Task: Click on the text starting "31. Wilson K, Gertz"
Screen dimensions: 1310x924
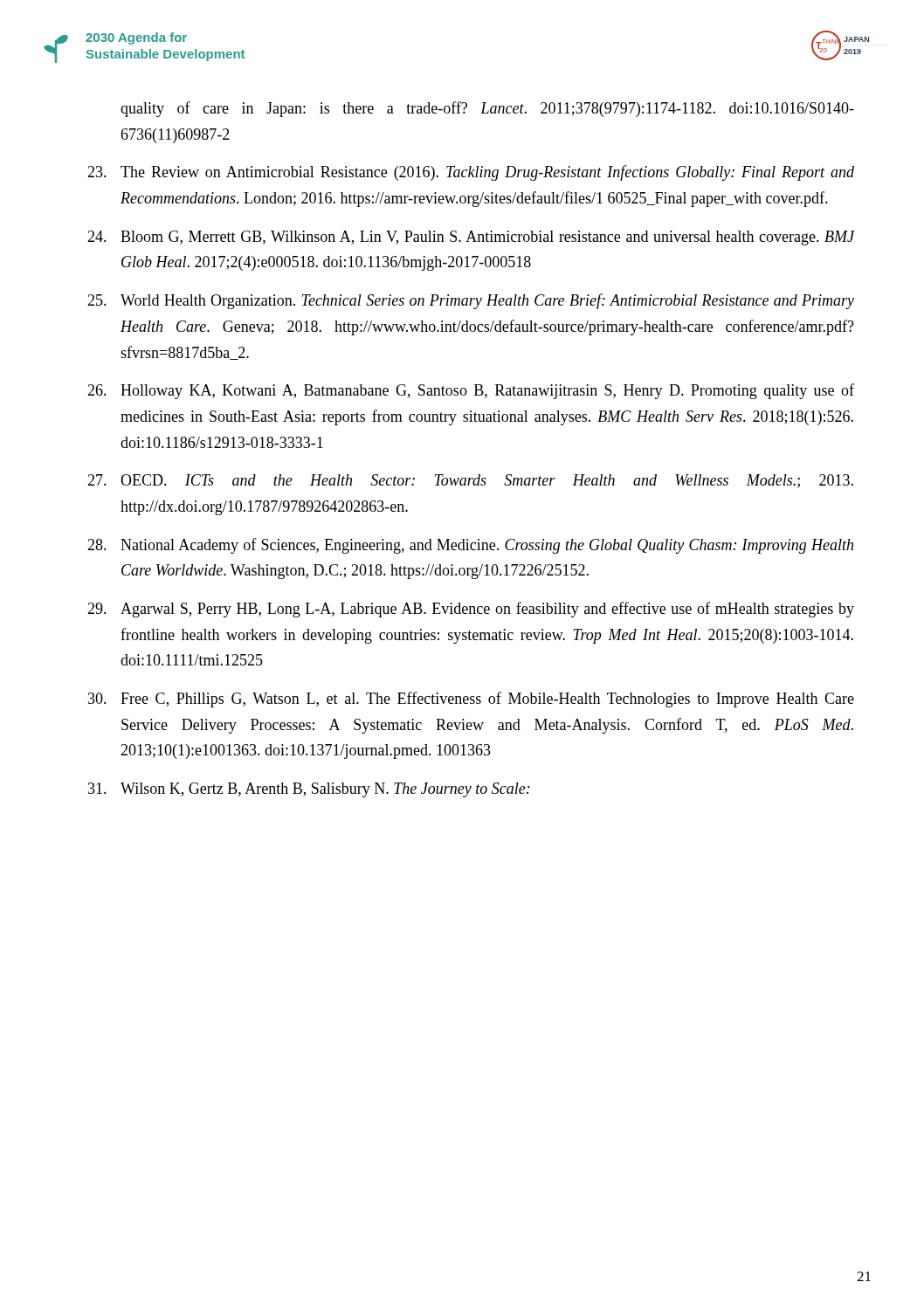Action: coord(471,789)
